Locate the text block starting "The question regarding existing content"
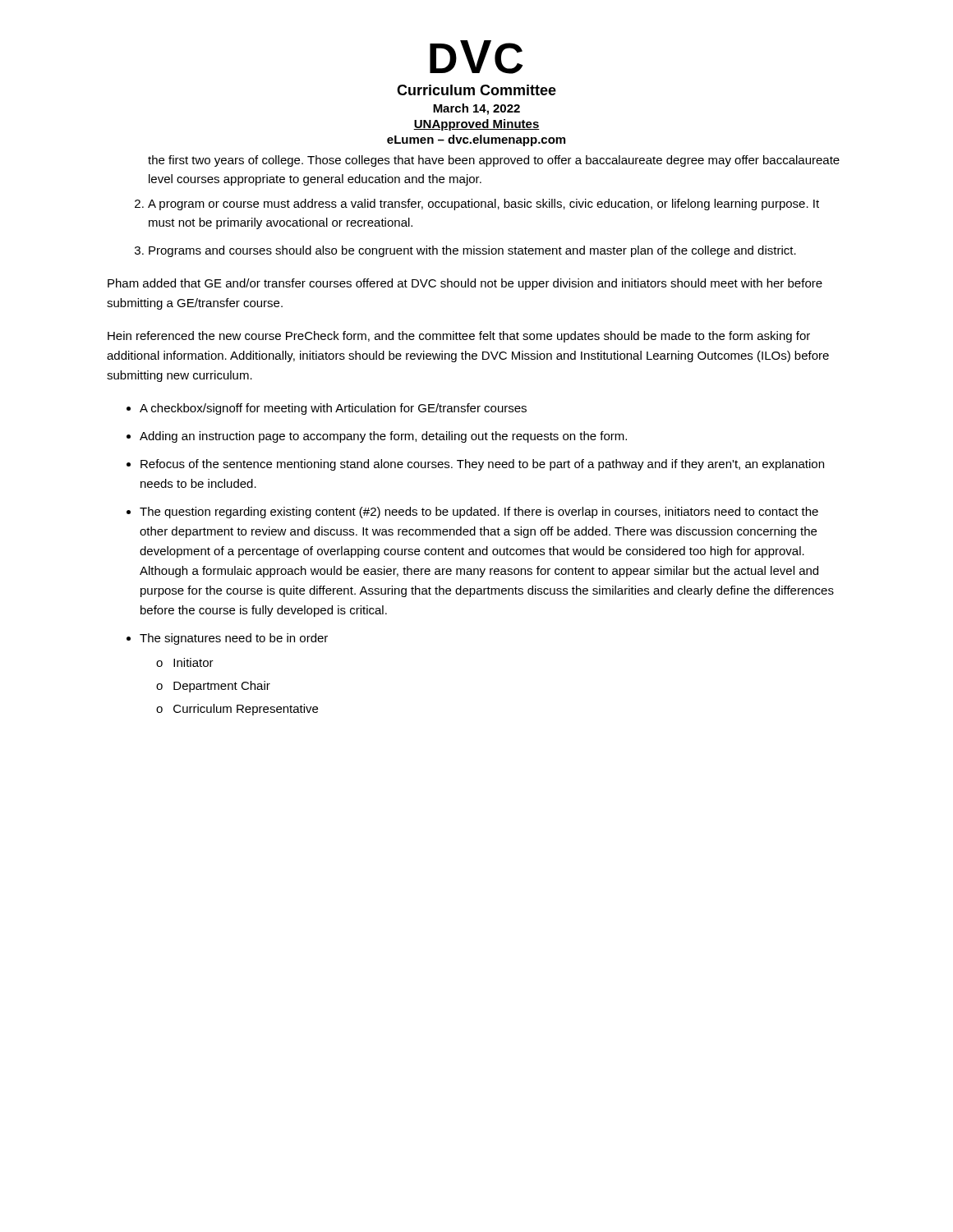953x1232 pixels. (487, 560)
